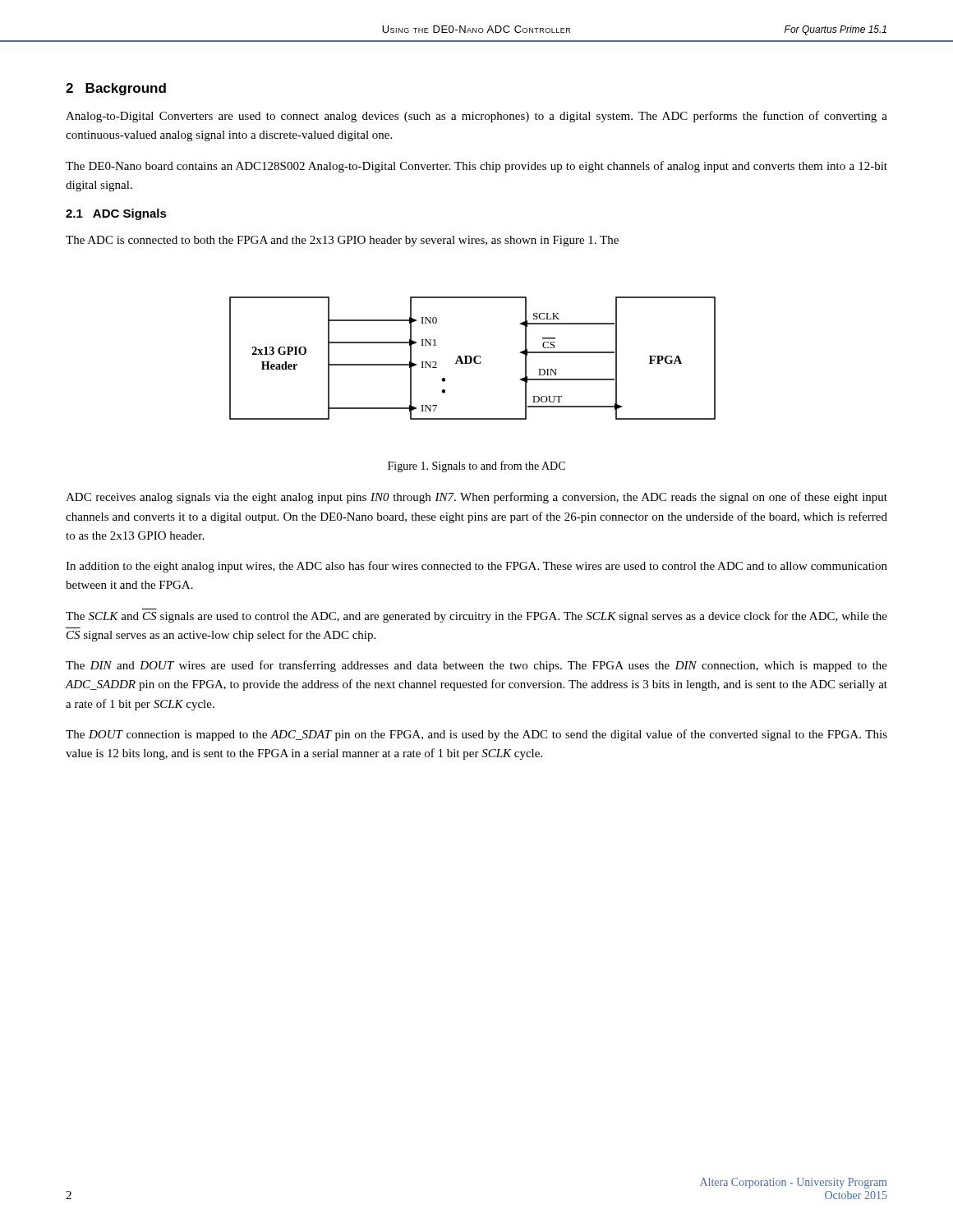Click where it says "2 Background"
The height and width of the screenshot is (1232, 953).
click(116, 88)
